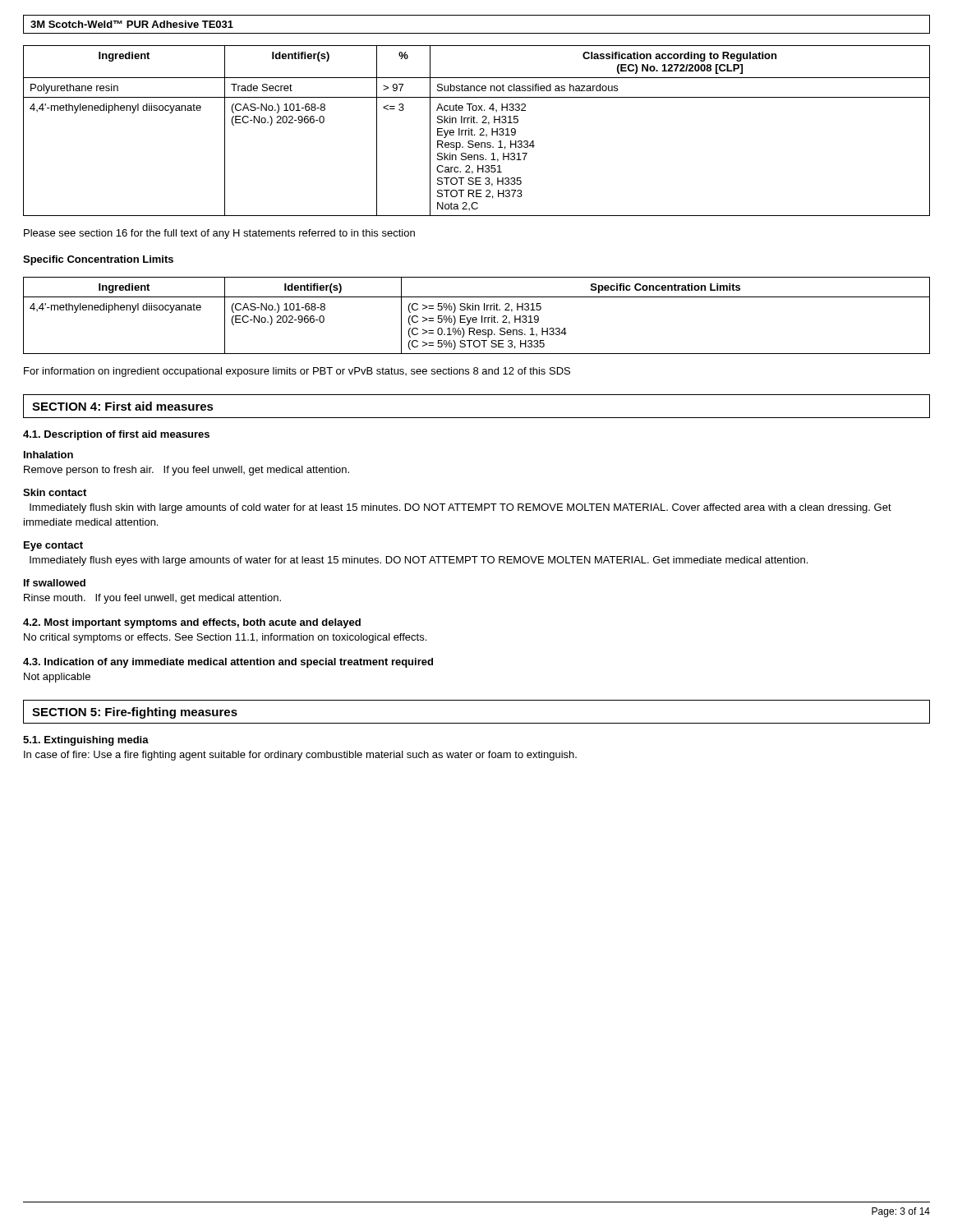This screenshot has width=953, height=1232.
Task: Where does it say "SECTION 5: Fire-fighting measures"?
Action: pyautogui.click(x=476, y=711)
